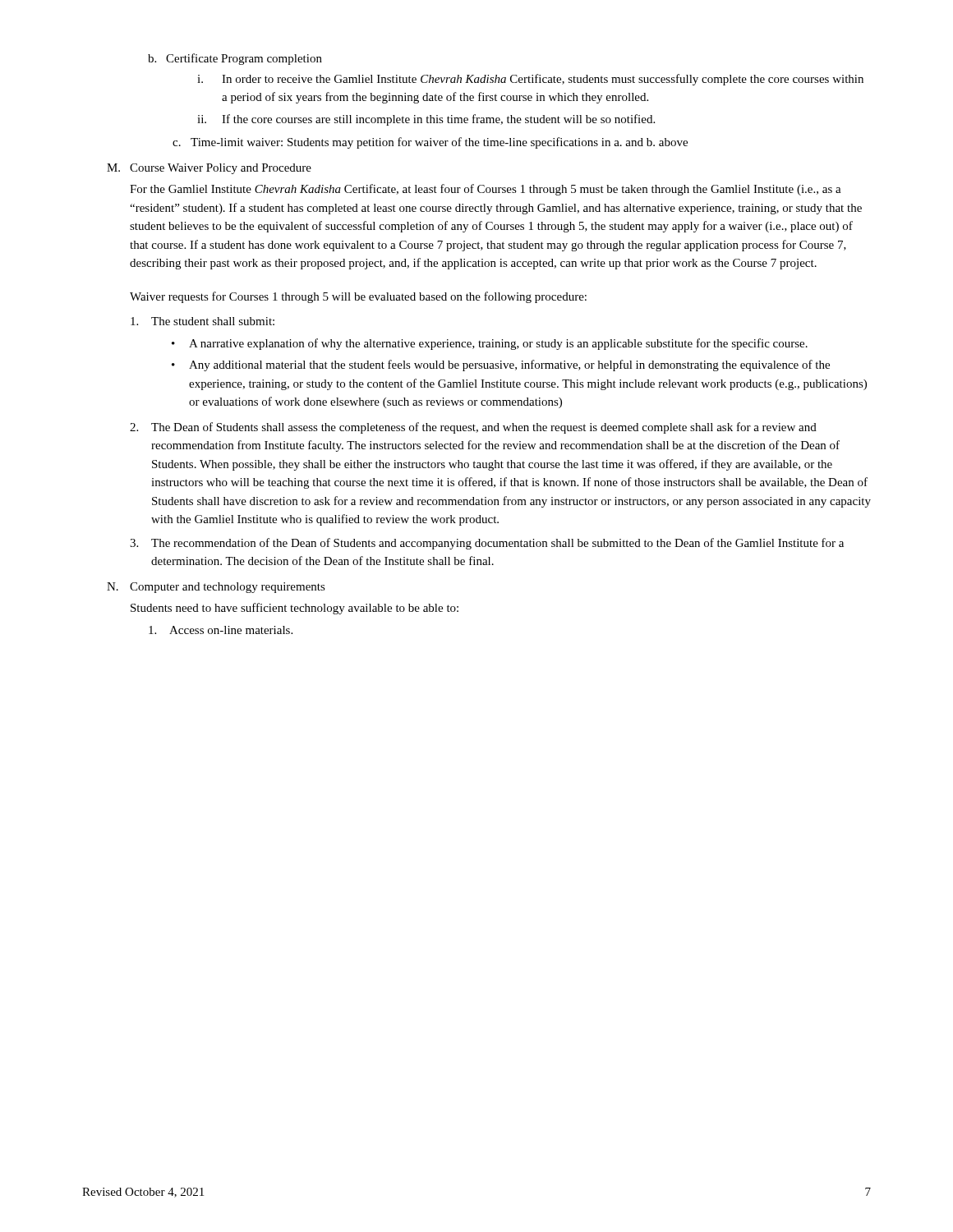Viewport: 953px width, 1232px height.
Task: Select the text block that reads "For the Gamliel Institute Chevrah Kadisha"
Action: (496, 226)
